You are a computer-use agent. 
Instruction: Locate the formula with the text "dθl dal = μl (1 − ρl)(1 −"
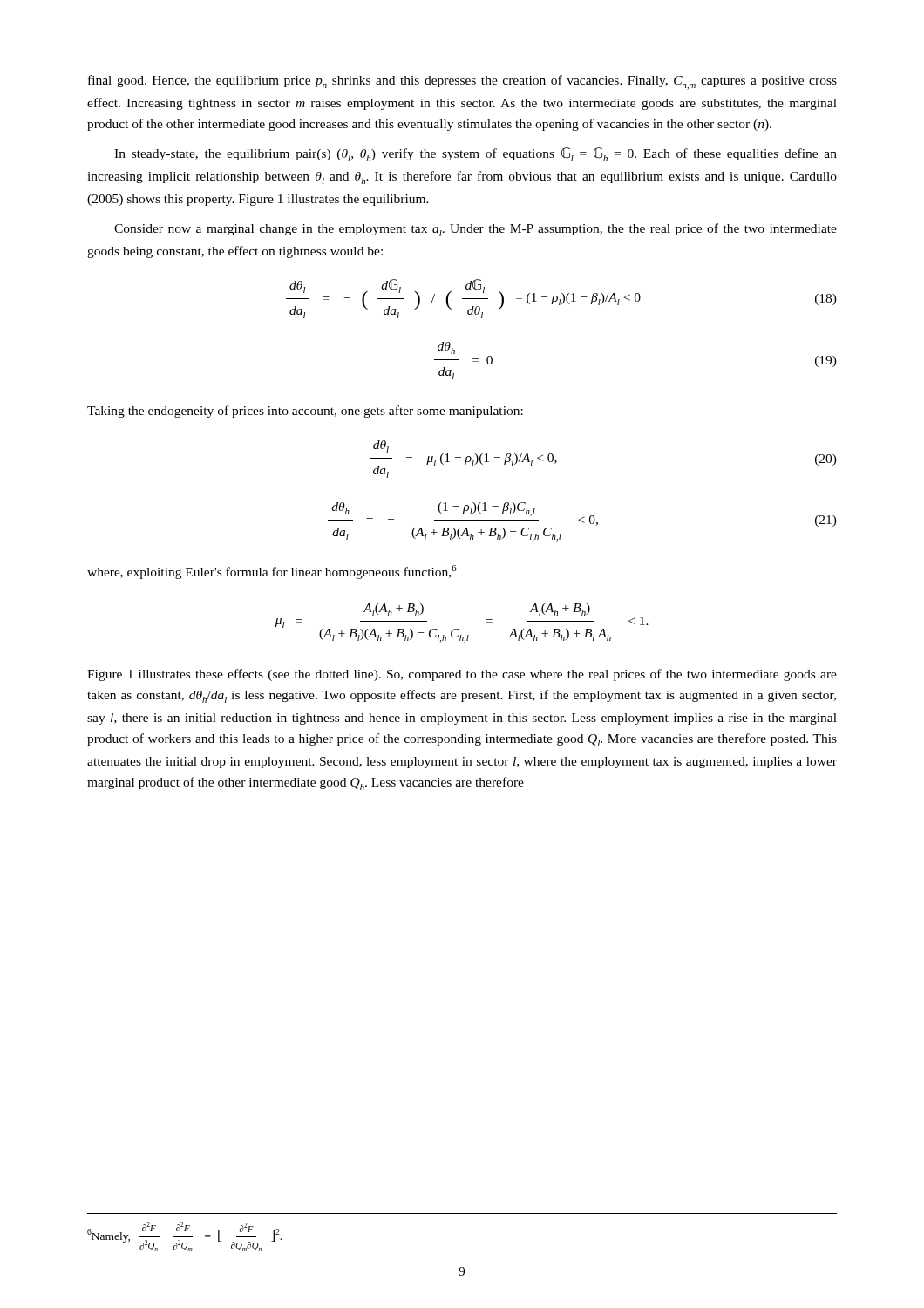tap(380, 458)
